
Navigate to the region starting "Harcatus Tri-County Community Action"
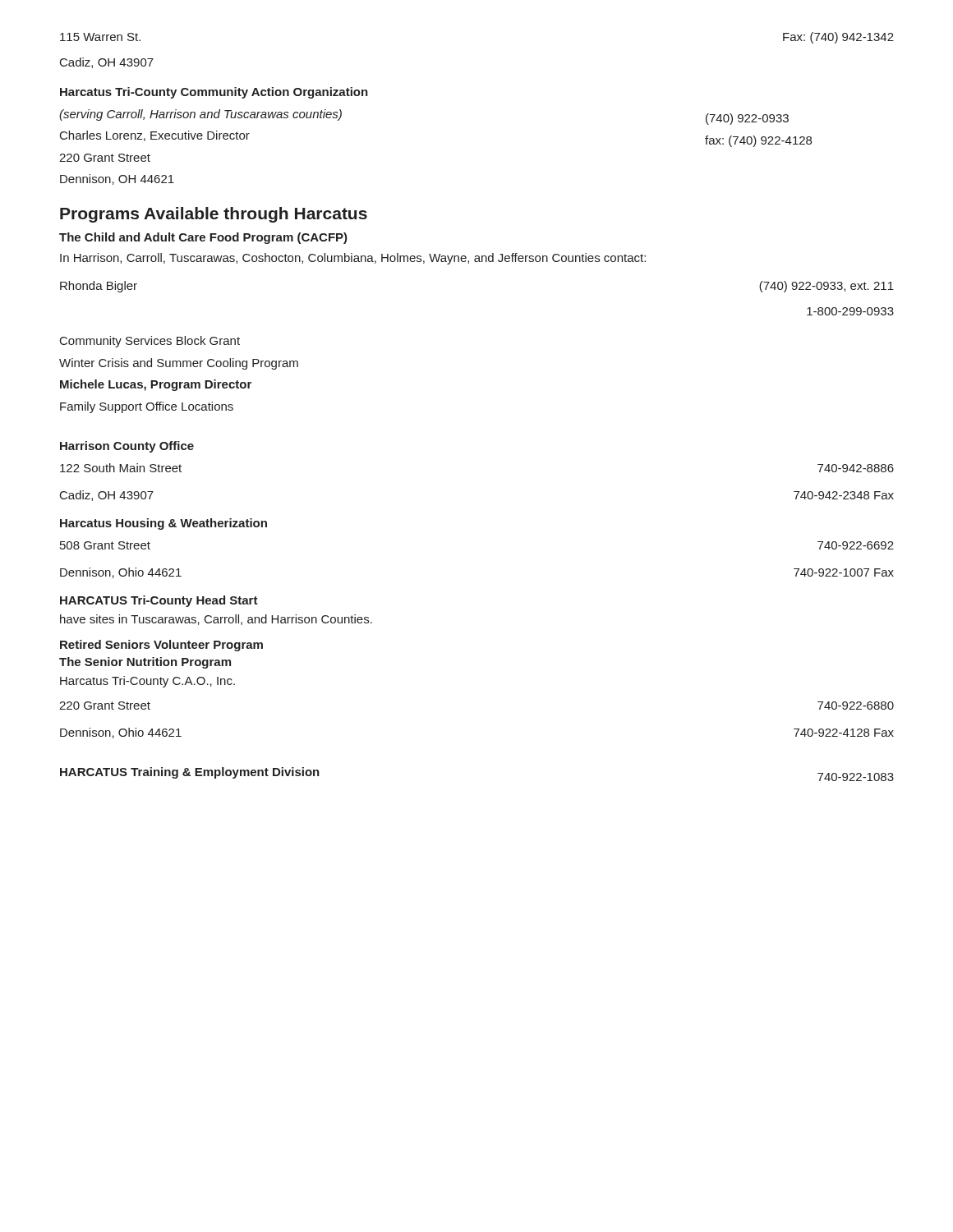pyautogui.click(x=214, y=92)
